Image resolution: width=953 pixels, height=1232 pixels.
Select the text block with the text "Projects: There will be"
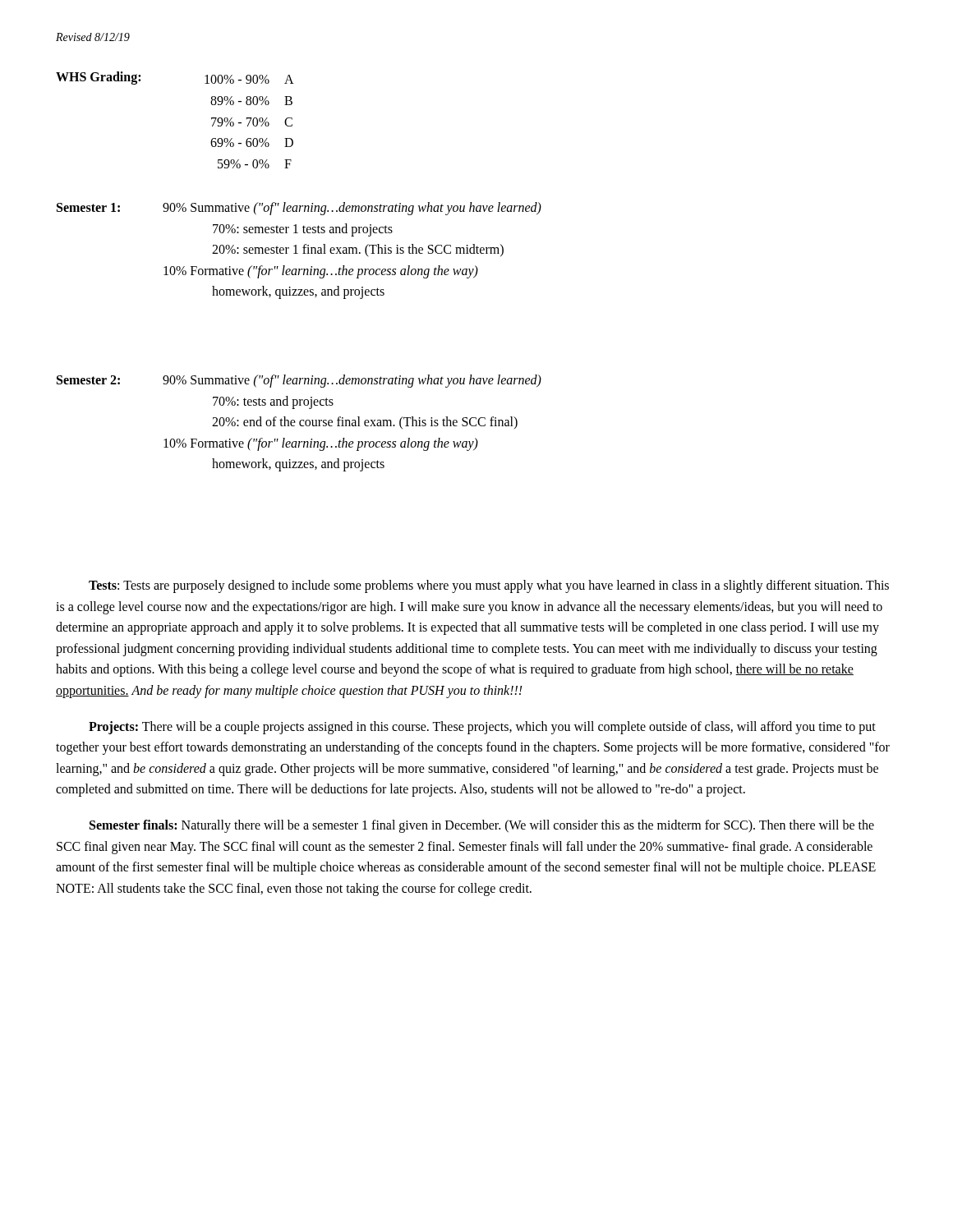tap(473, 758)
